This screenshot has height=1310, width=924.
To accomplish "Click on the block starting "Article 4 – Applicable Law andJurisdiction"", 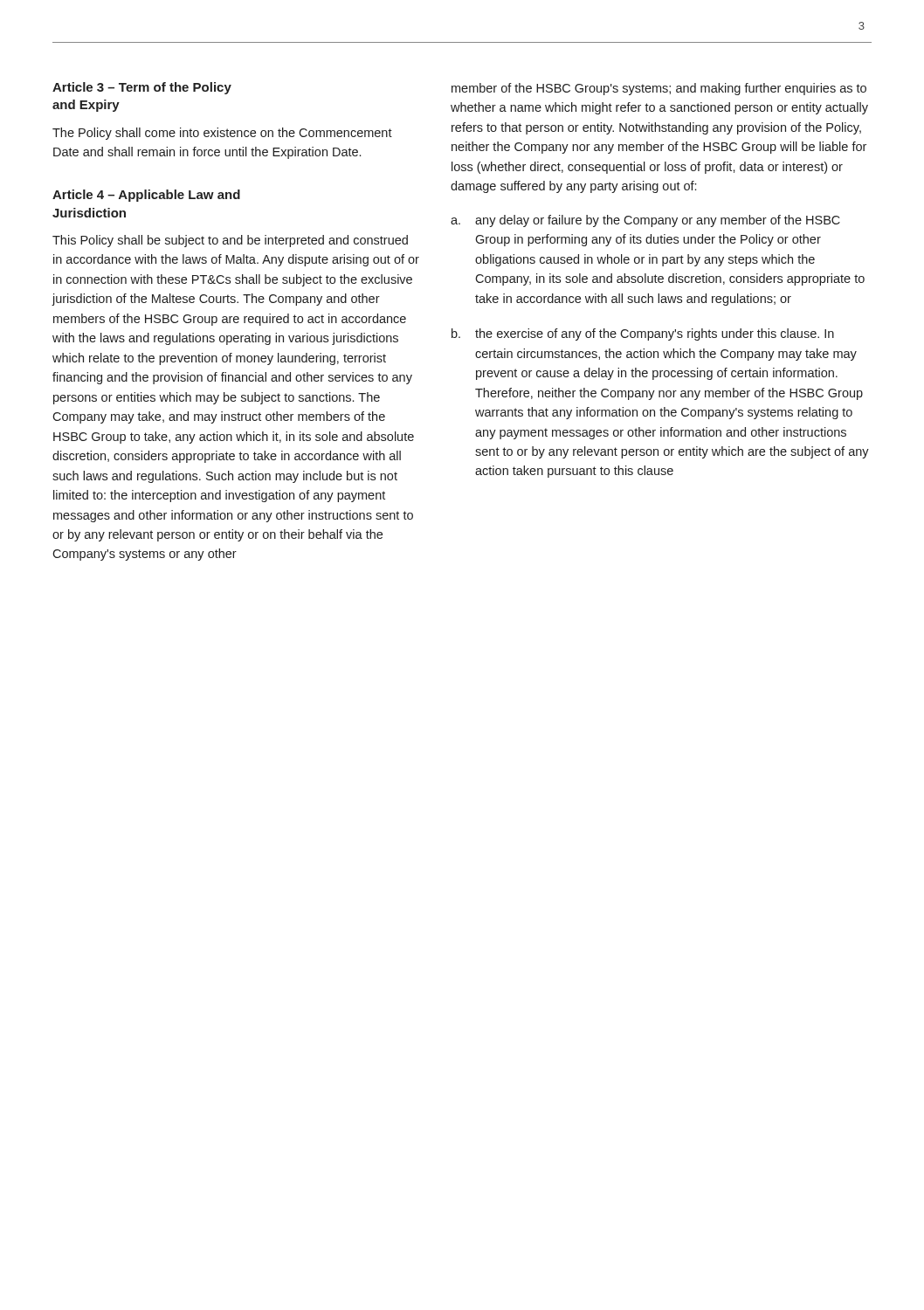I will tap(146, 204).
